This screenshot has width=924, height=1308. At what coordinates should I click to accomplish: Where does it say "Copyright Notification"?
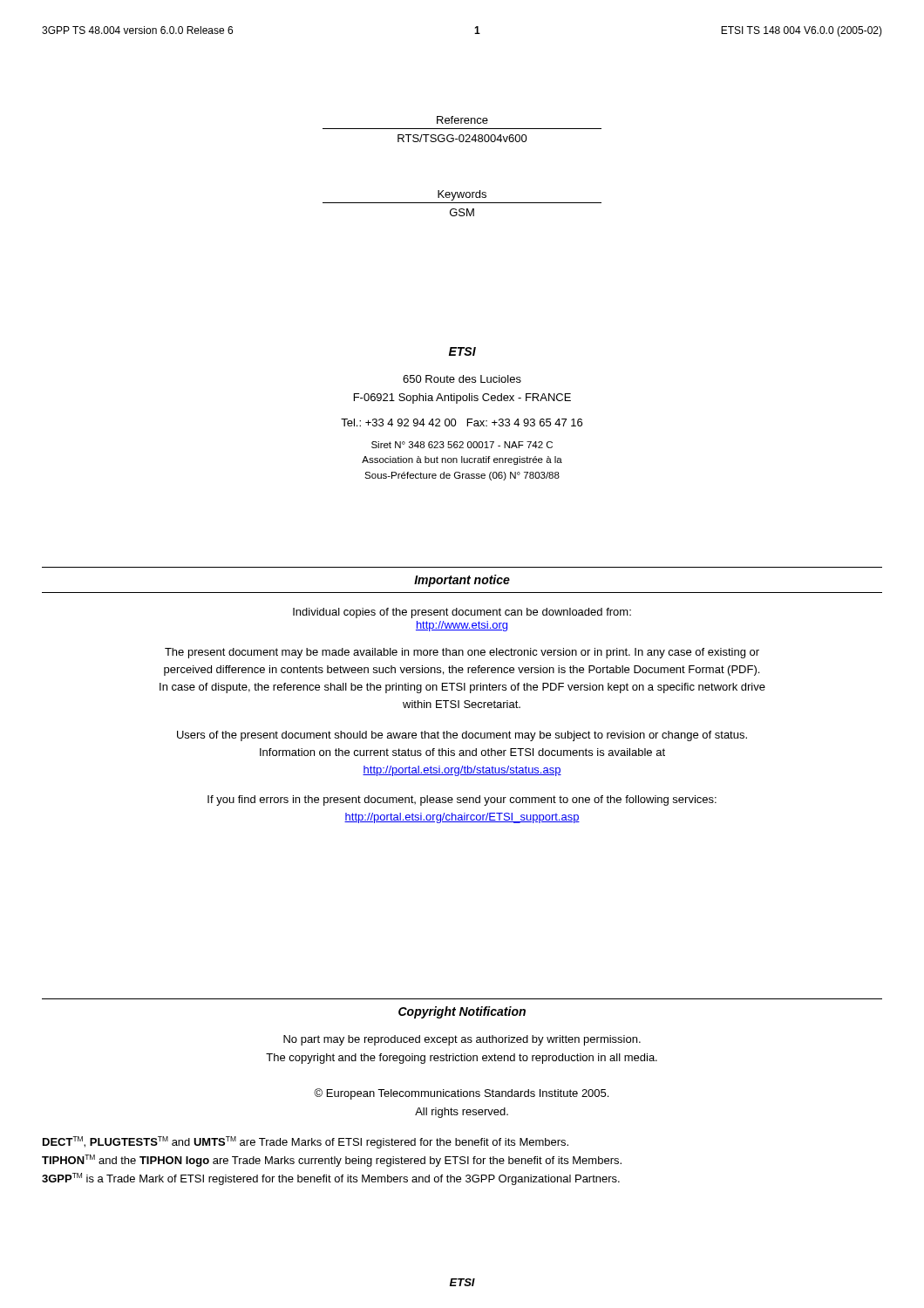pyautogui.click(x=462, y=1012)
